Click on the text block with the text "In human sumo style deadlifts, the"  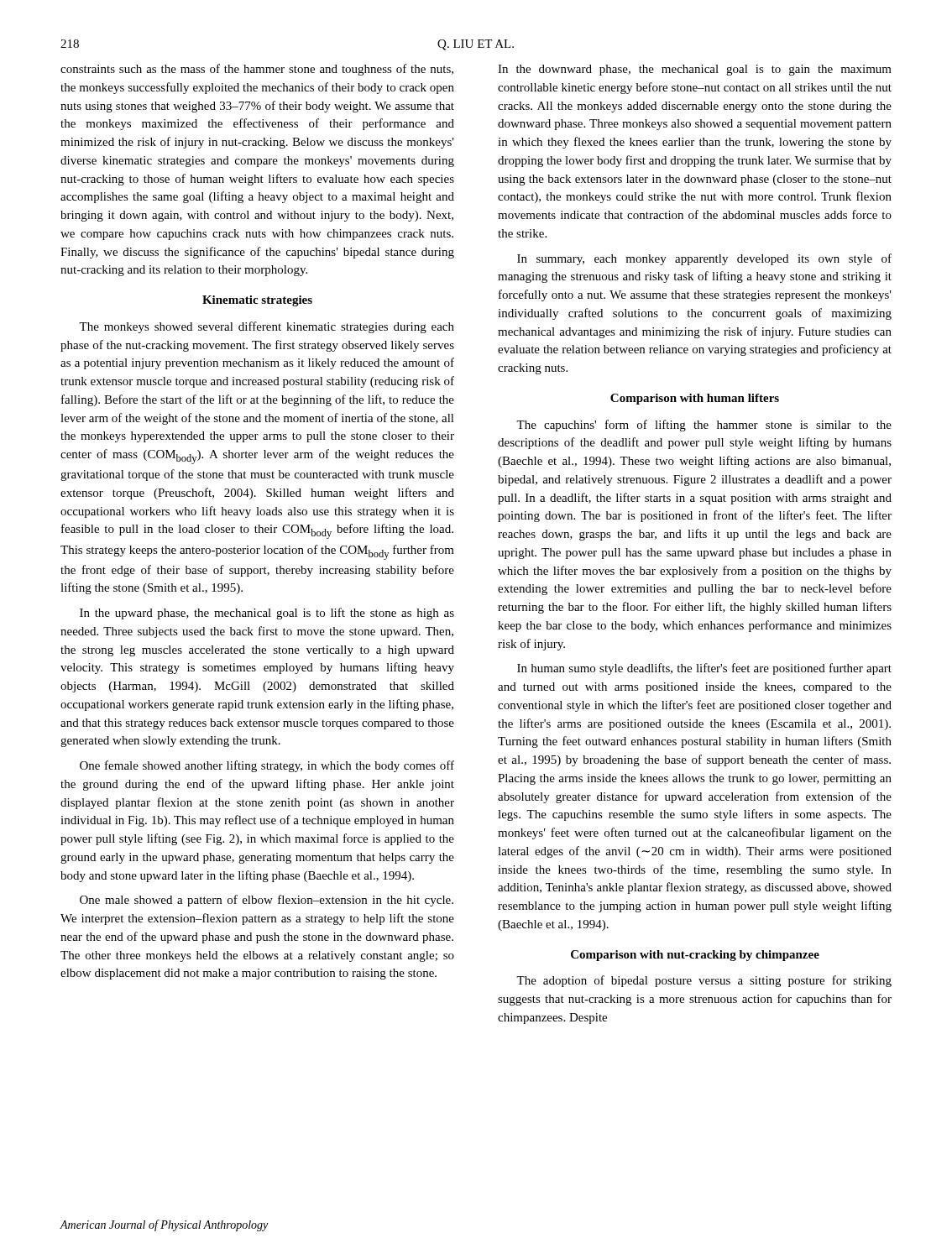click(x=695, y=797)
